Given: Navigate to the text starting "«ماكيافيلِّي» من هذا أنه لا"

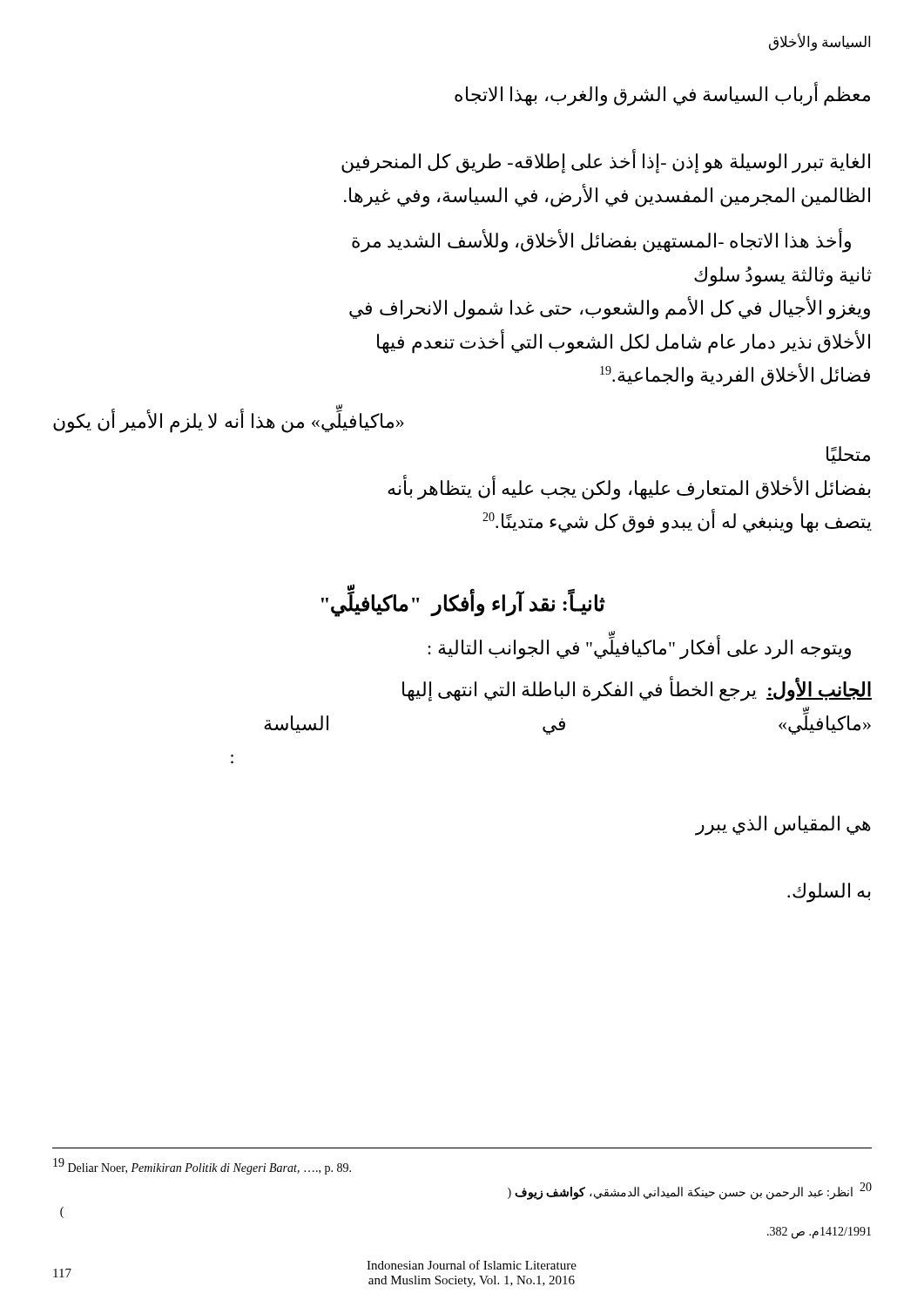Looking at the screenshot, I should [x=229, y=421].
